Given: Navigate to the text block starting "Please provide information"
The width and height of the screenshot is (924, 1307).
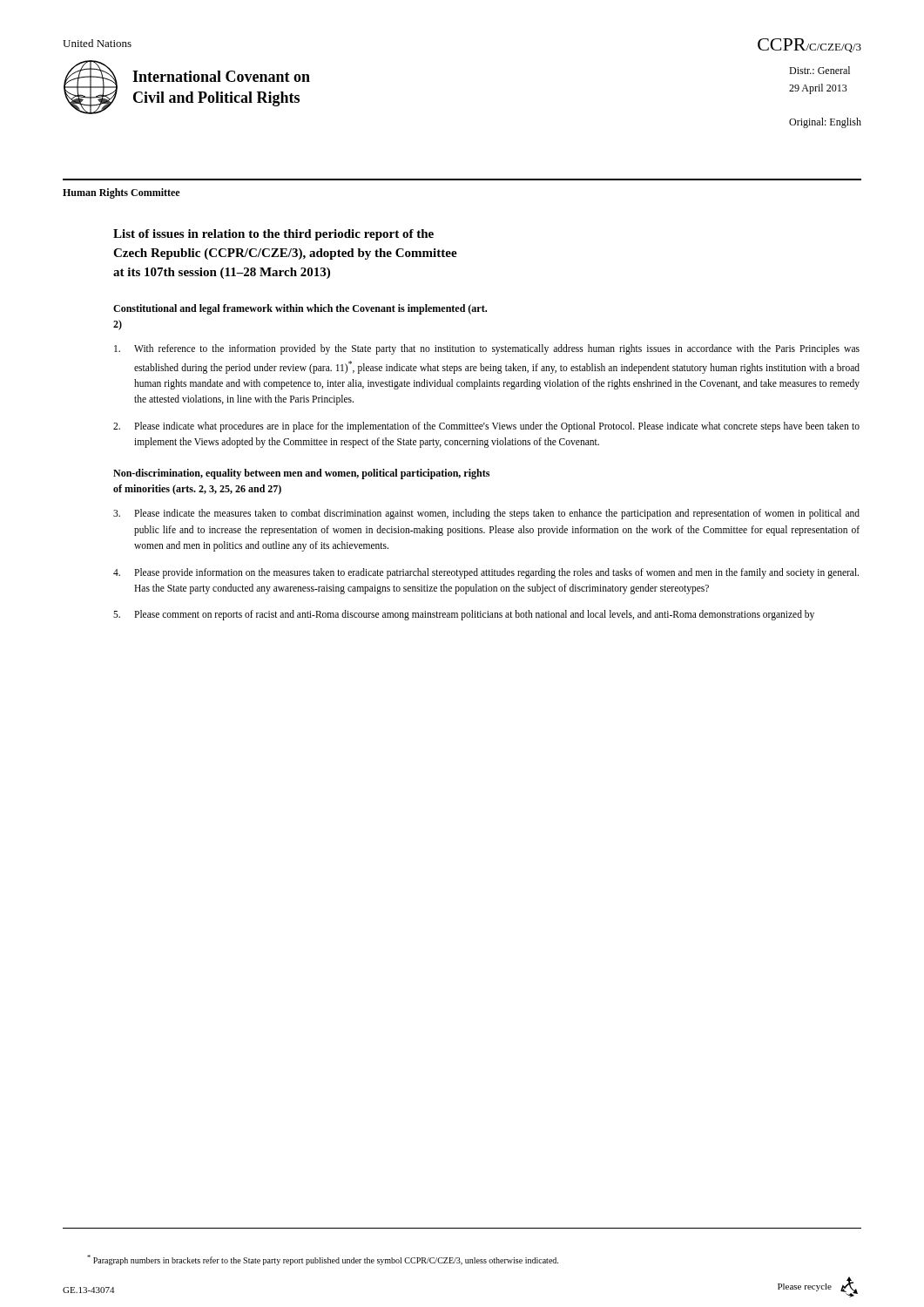Looking at the screenshot, I should click(486, 580).
